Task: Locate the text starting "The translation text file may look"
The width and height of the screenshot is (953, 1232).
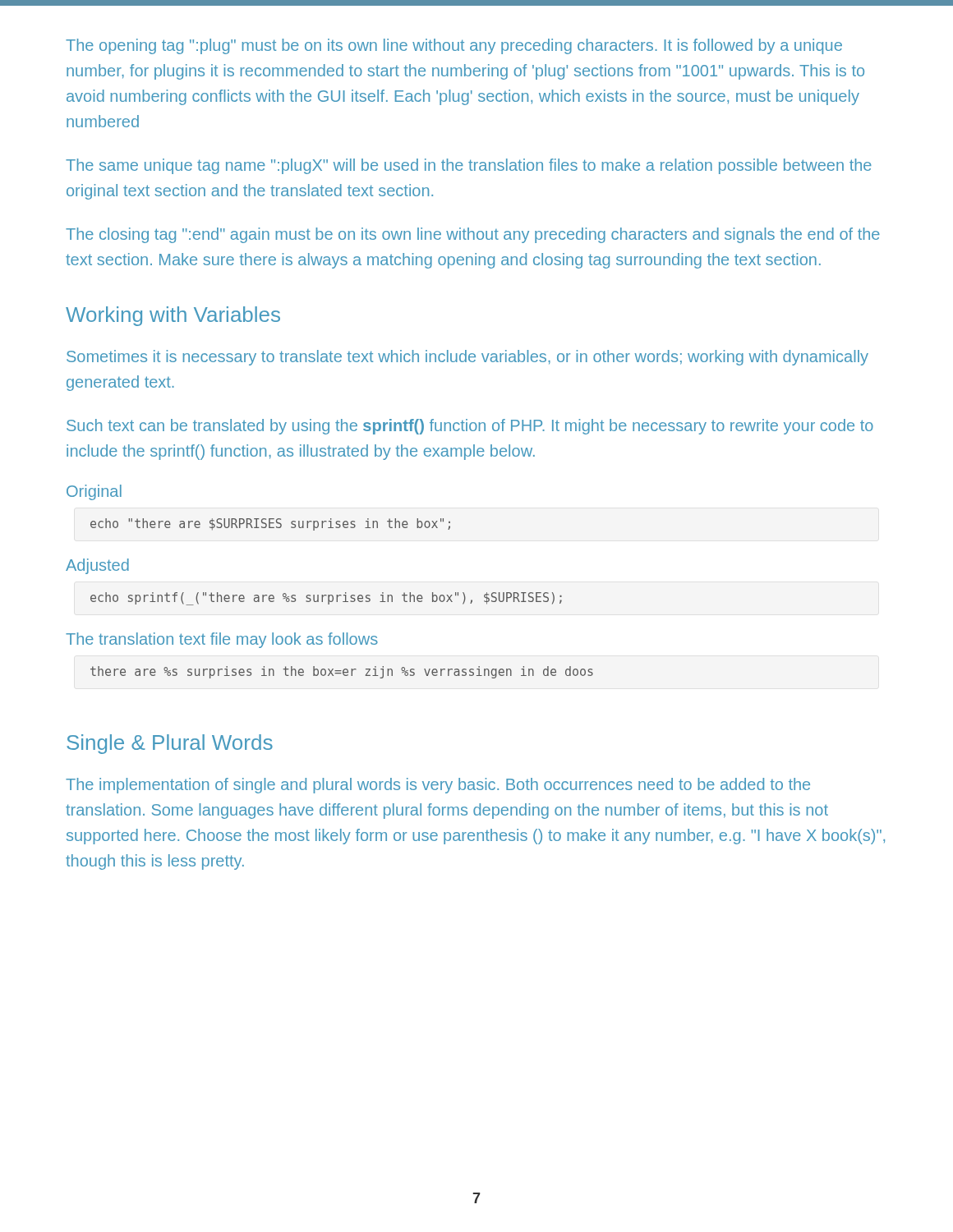Action: (x=222, y=639)
